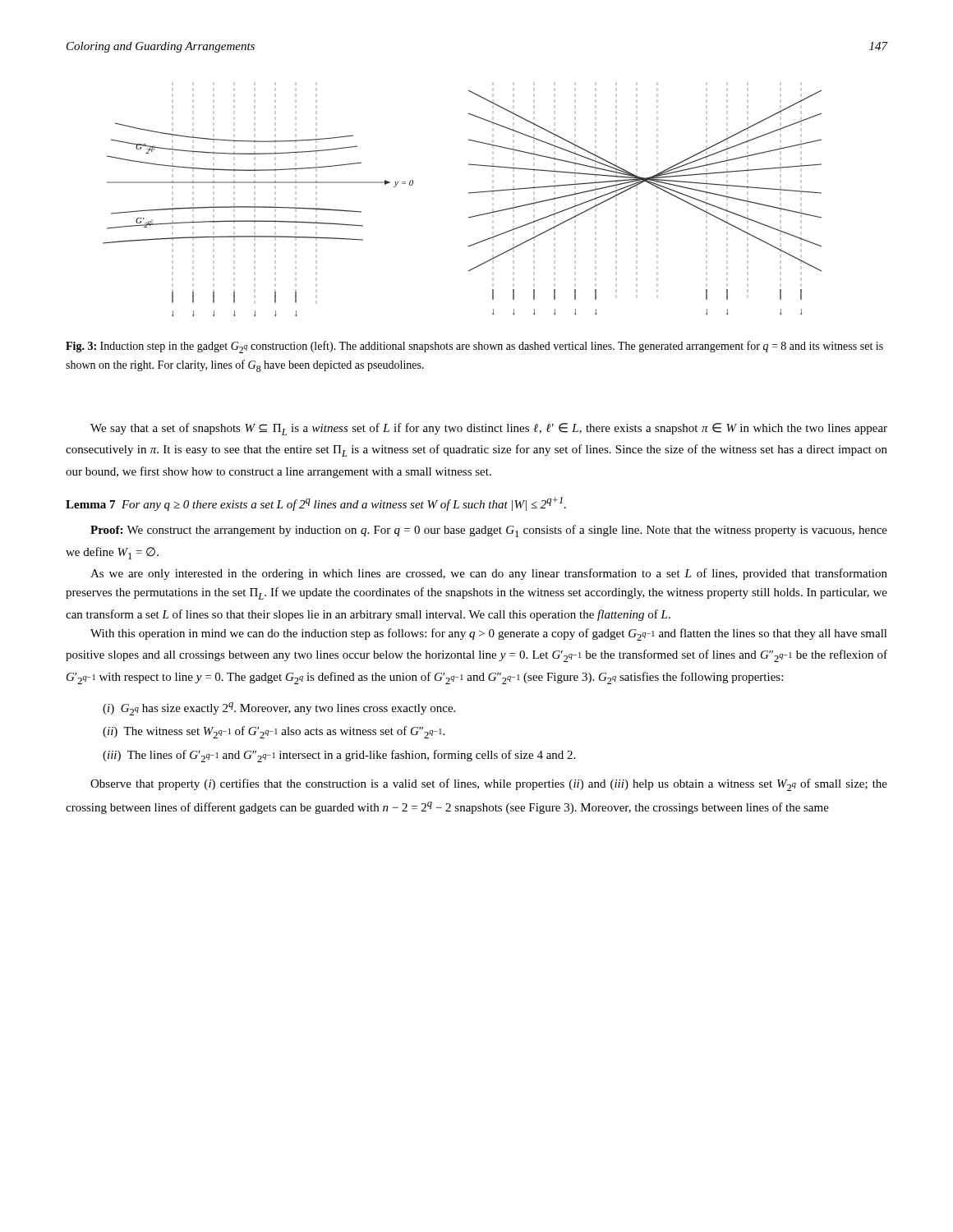953x1232 pixels.
Task: Click on the region starting "(ii) The witness set"
Action: click(274, 733)
